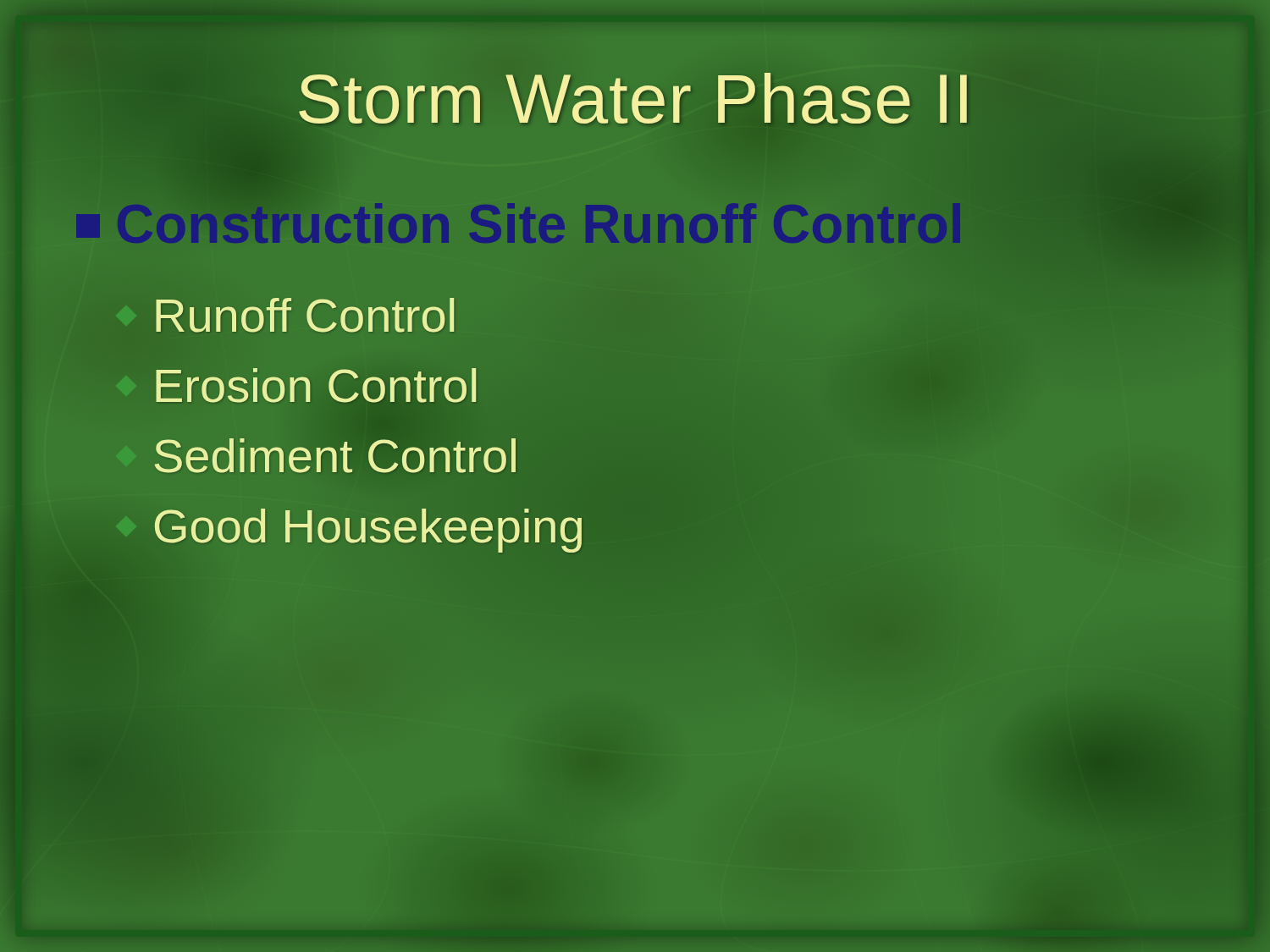This screenshot has height=952, width=1270.
Task: Find the title
Action: [635, 99]
